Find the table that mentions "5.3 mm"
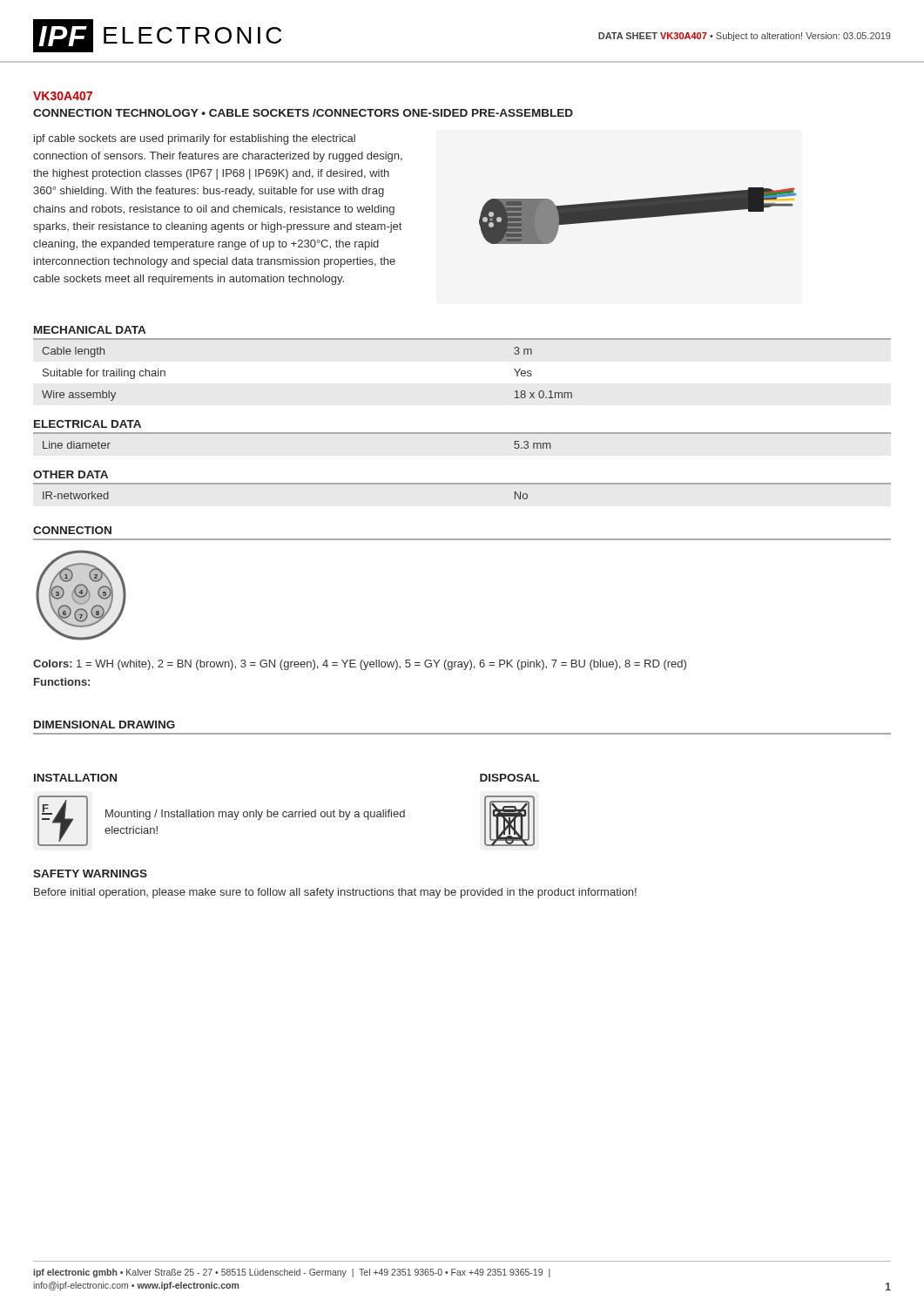 pos(462,445)
